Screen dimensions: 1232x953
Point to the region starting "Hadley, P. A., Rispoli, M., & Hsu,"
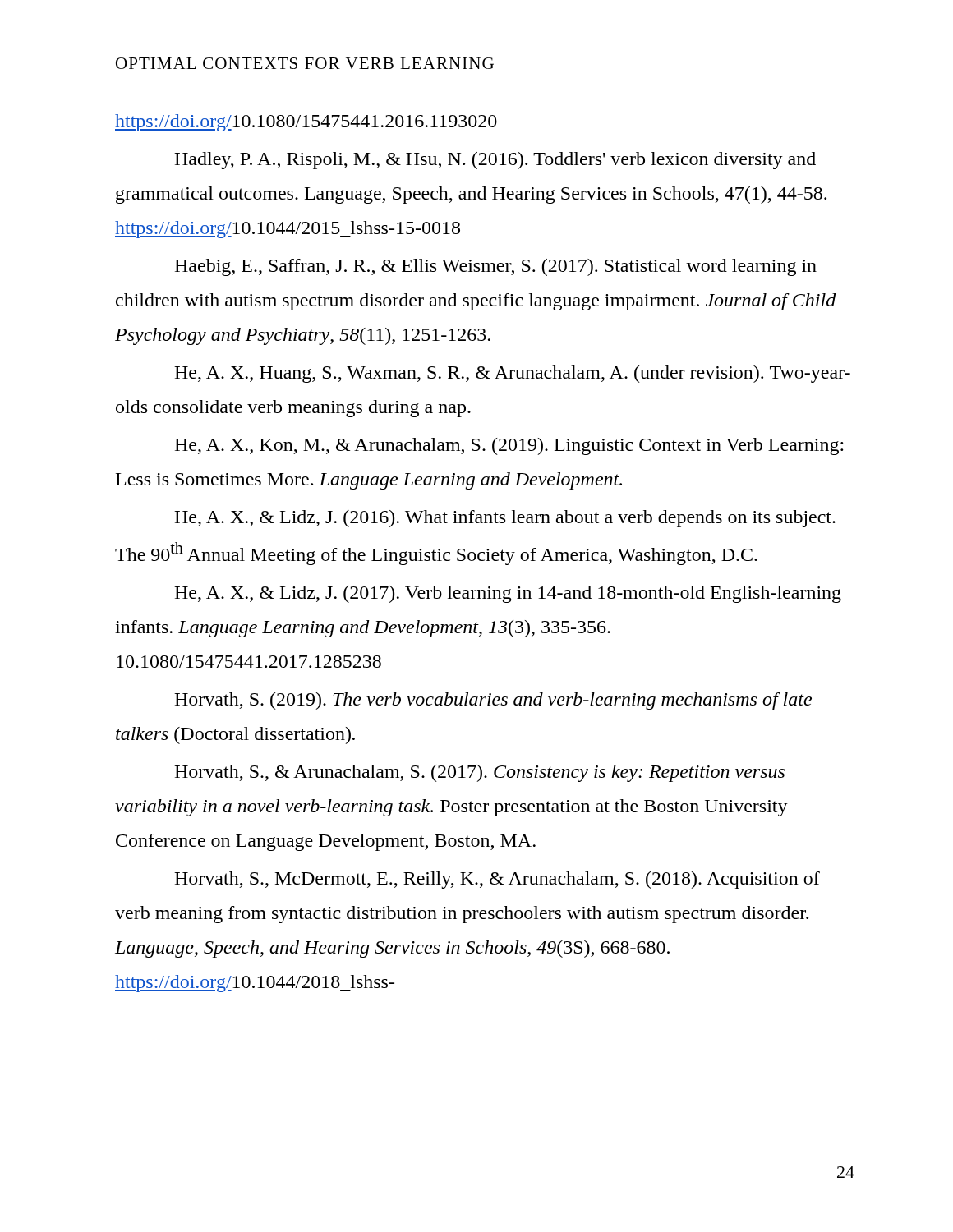point(485,193)
